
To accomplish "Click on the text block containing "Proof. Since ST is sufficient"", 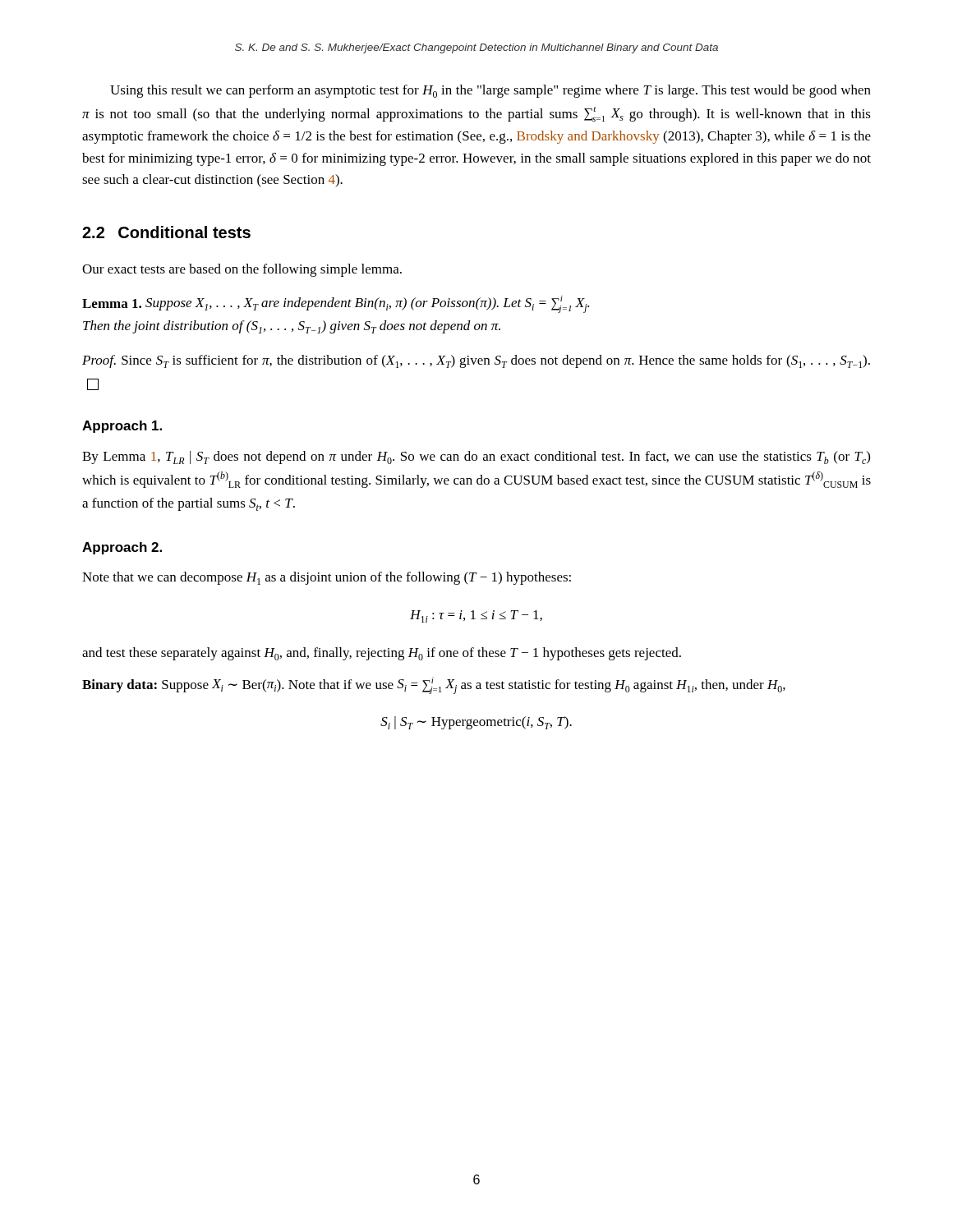I will point(476,372).
